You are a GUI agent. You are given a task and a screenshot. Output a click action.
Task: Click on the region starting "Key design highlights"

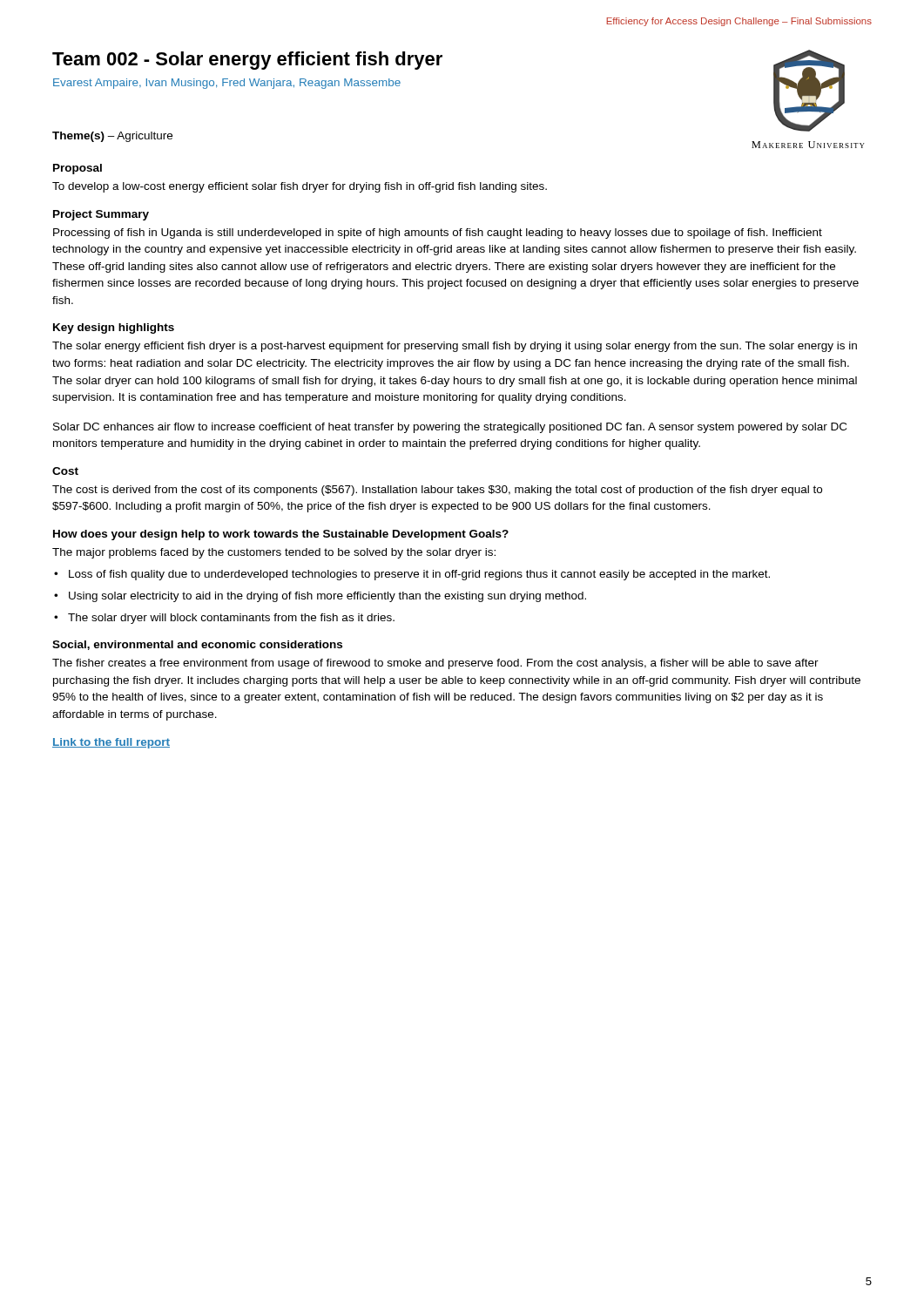tap(113, 328)
